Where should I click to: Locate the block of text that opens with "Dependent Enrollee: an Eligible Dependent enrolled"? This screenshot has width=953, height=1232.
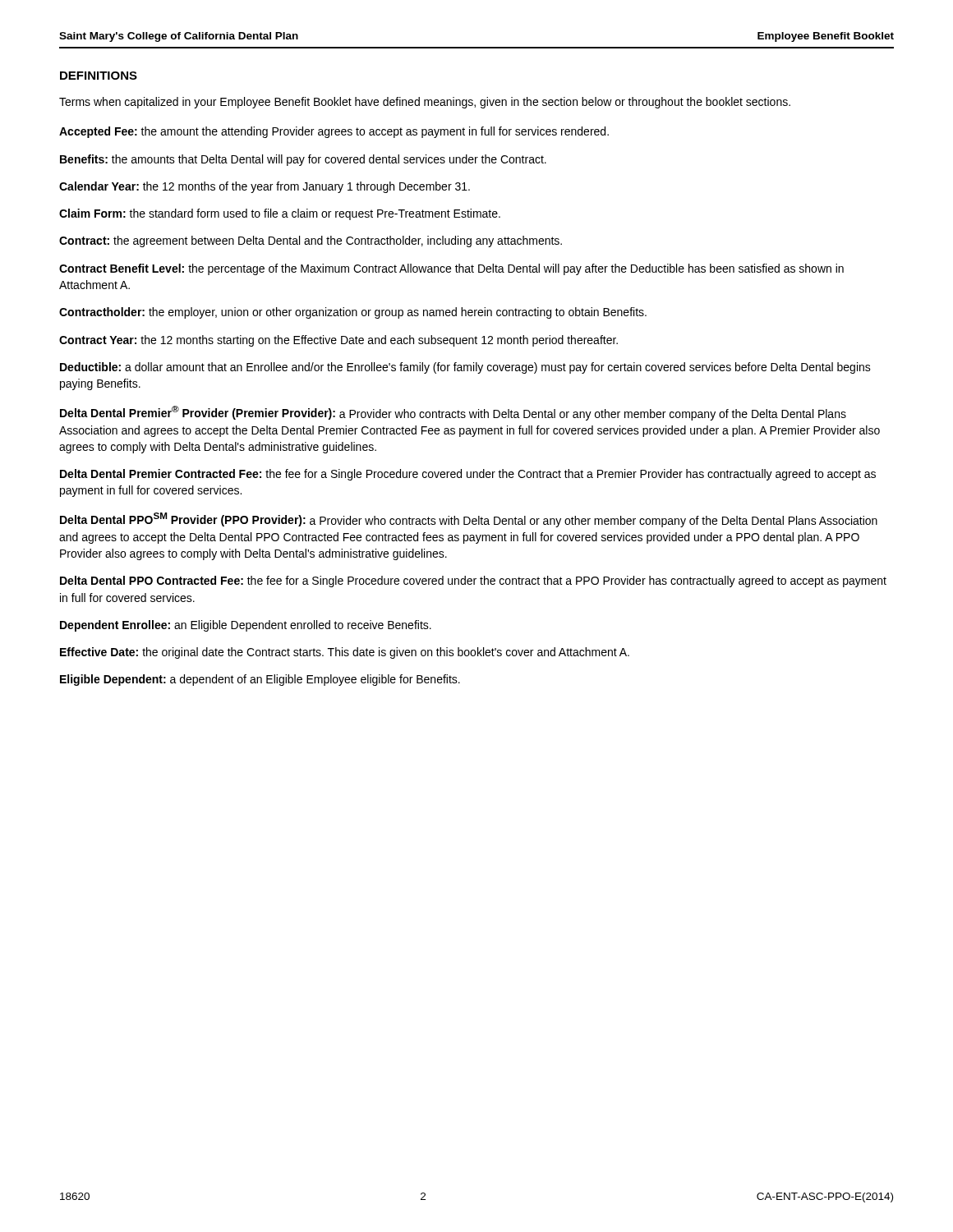[x=246, y=625]
